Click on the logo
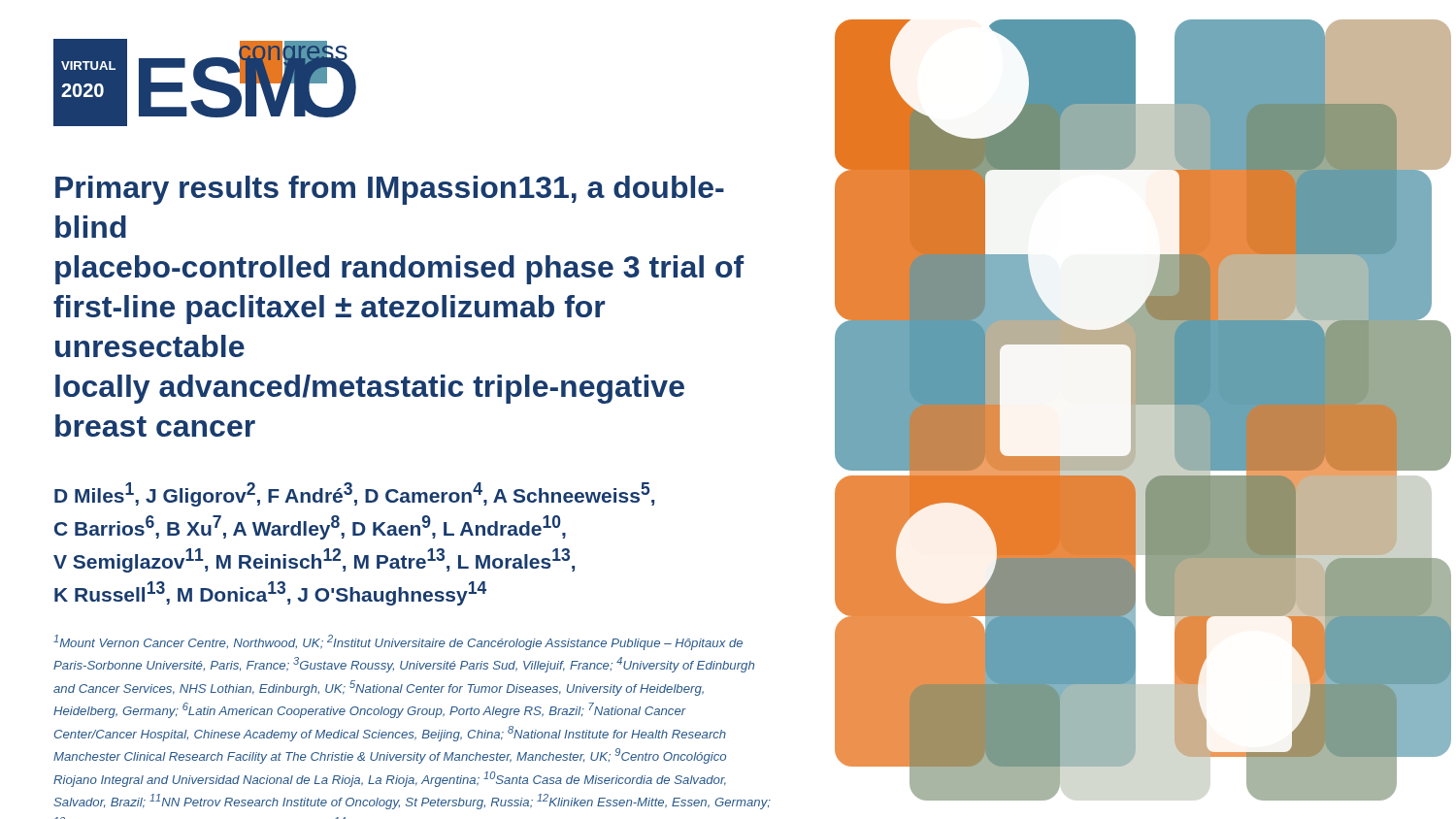Viewport: 1456px width, 819px height. click(x=413, y=85)
